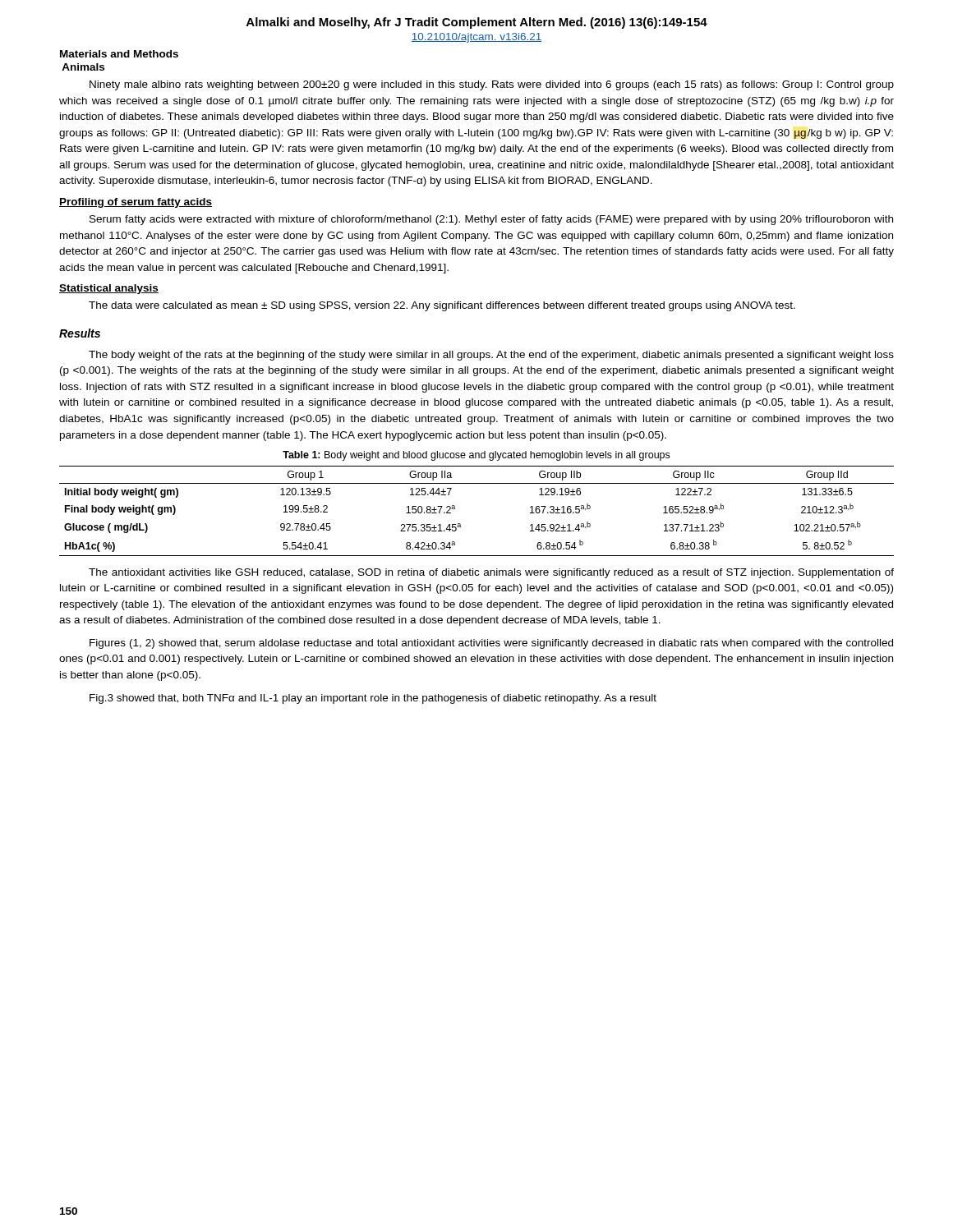Click on the region starting "Almalki and Moselhy, Afr J Tradit Complement"
Viewport: 953px width, 1232px height.
pyautogui.click(x=476, y=22)
